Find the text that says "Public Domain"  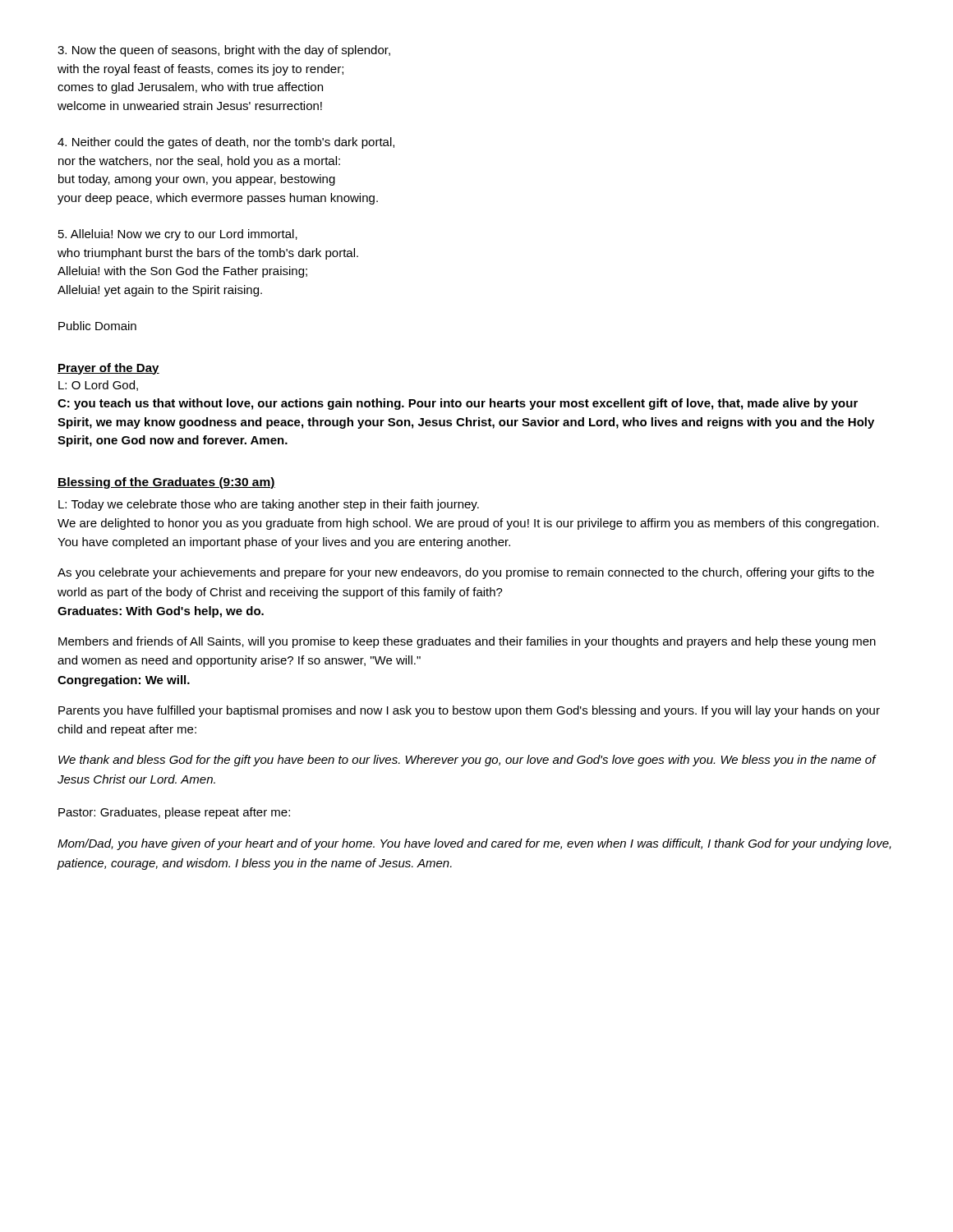97,326
